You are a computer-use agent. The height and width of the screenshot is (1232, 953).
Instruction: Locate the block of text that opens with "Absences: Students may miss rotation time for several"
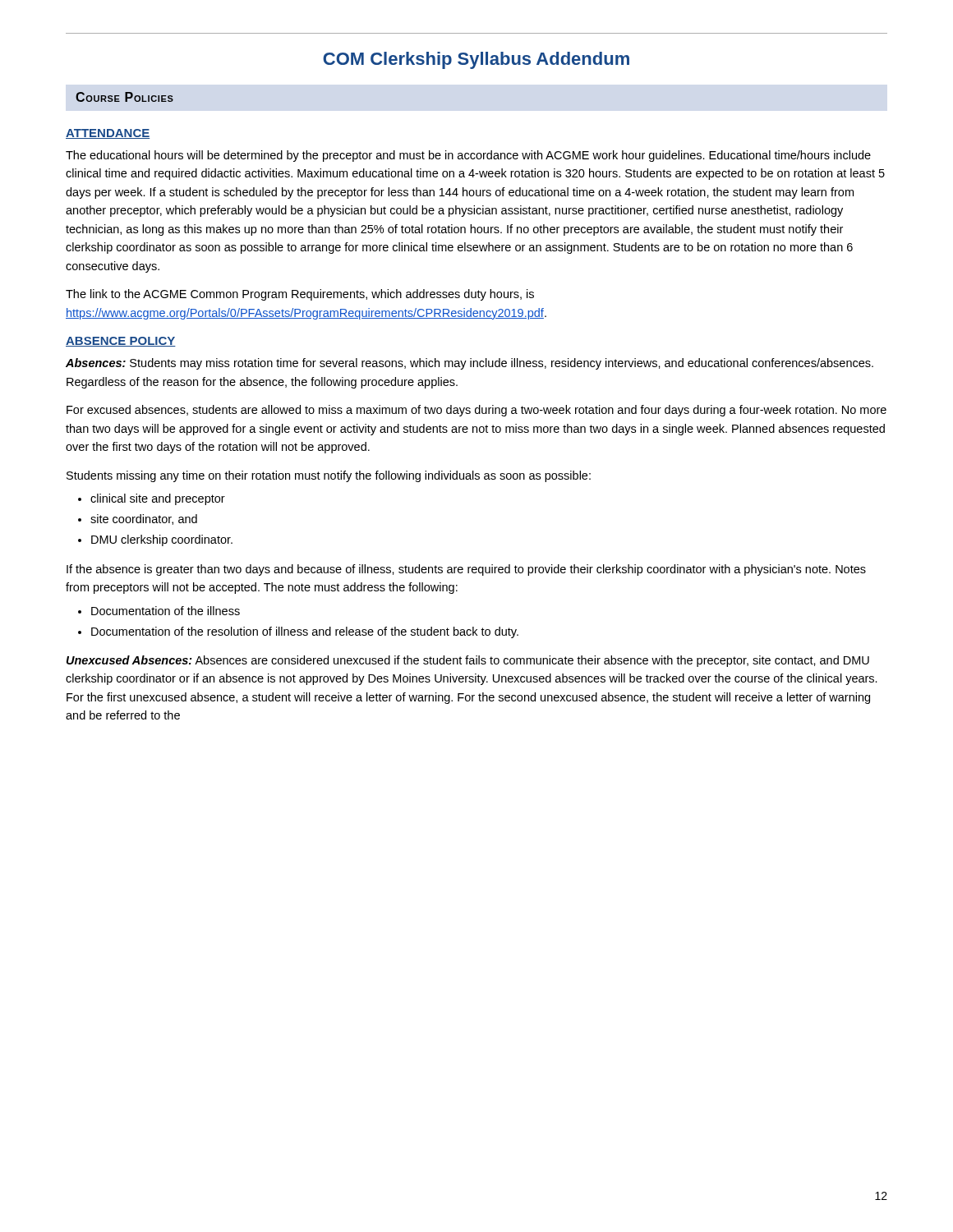470,372
